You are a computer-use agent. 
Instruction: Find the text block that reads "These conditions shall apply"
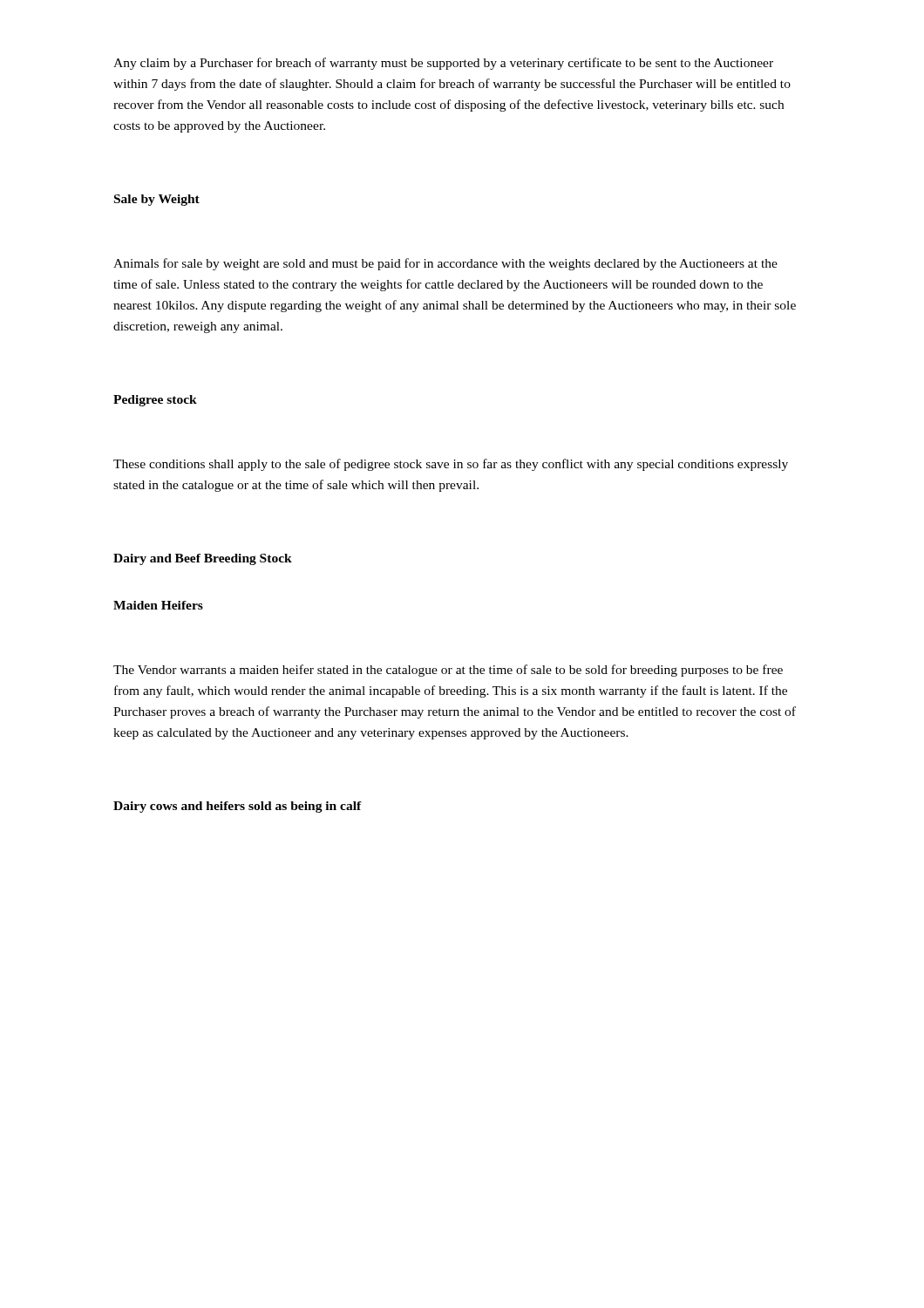[x=451, y=474]
